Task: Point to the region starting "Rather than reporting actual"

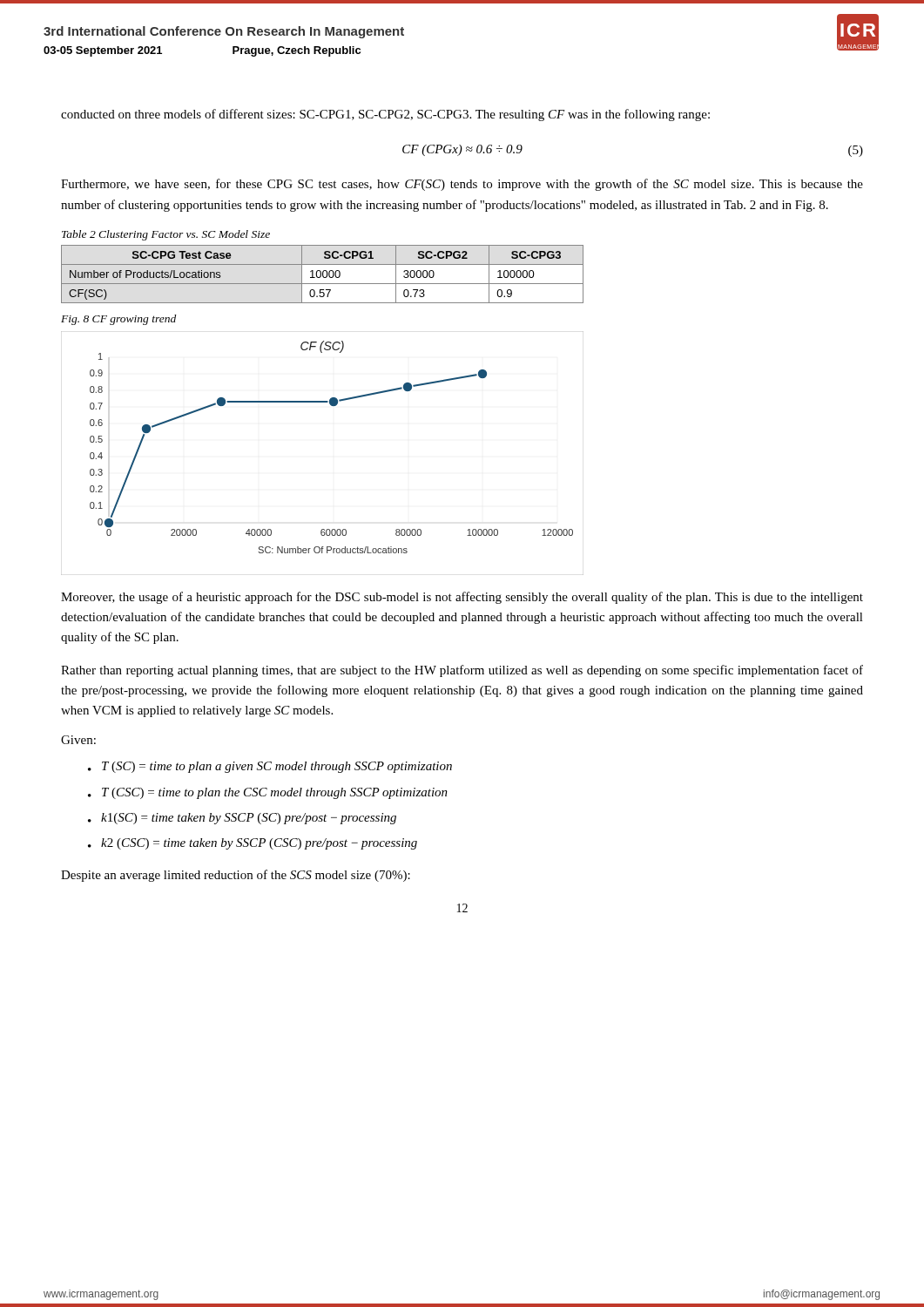Action: [x=462, y=690]
